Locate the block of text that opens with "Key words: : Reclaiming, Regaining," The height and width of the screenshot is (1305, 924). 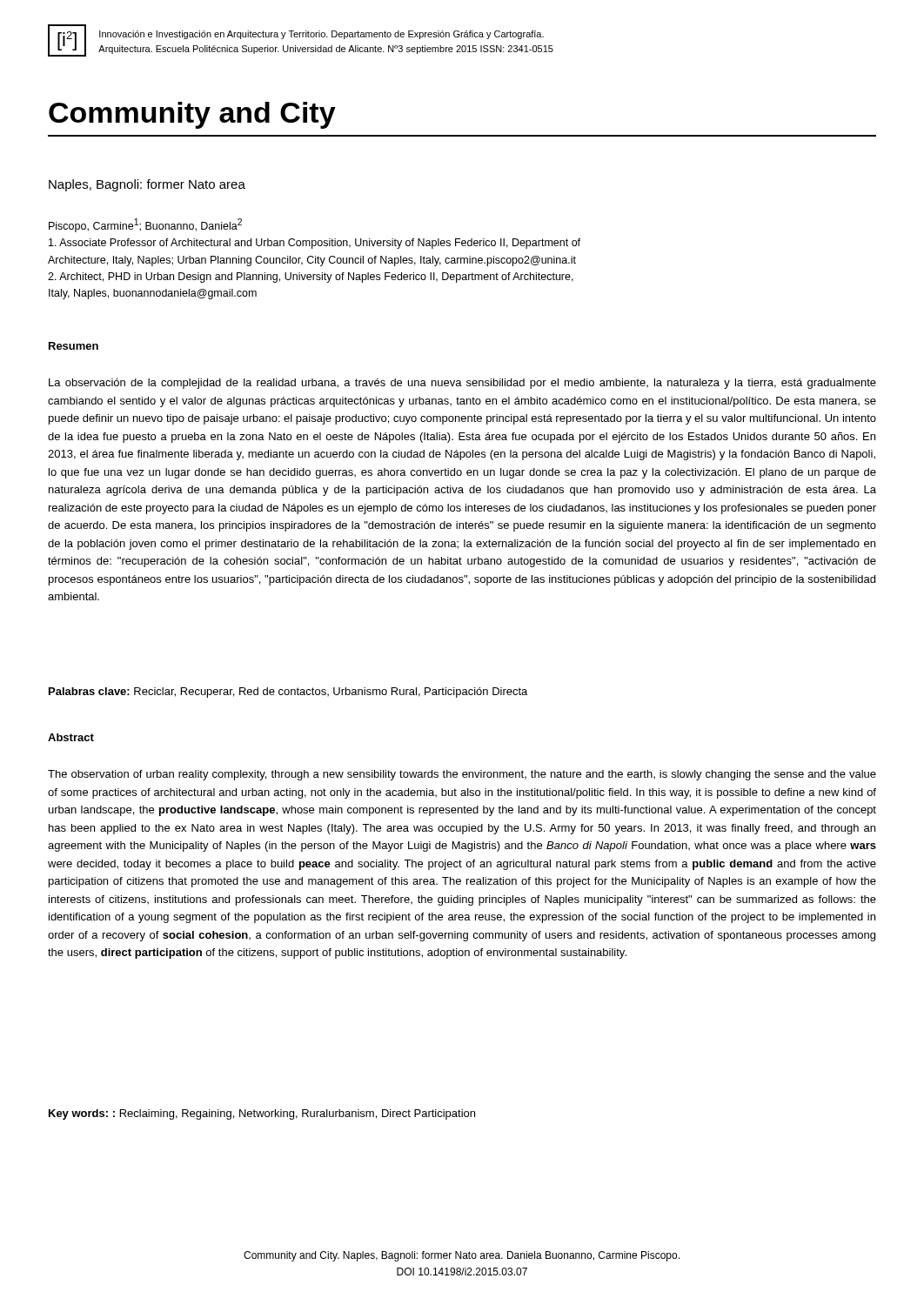(462, 1114)
